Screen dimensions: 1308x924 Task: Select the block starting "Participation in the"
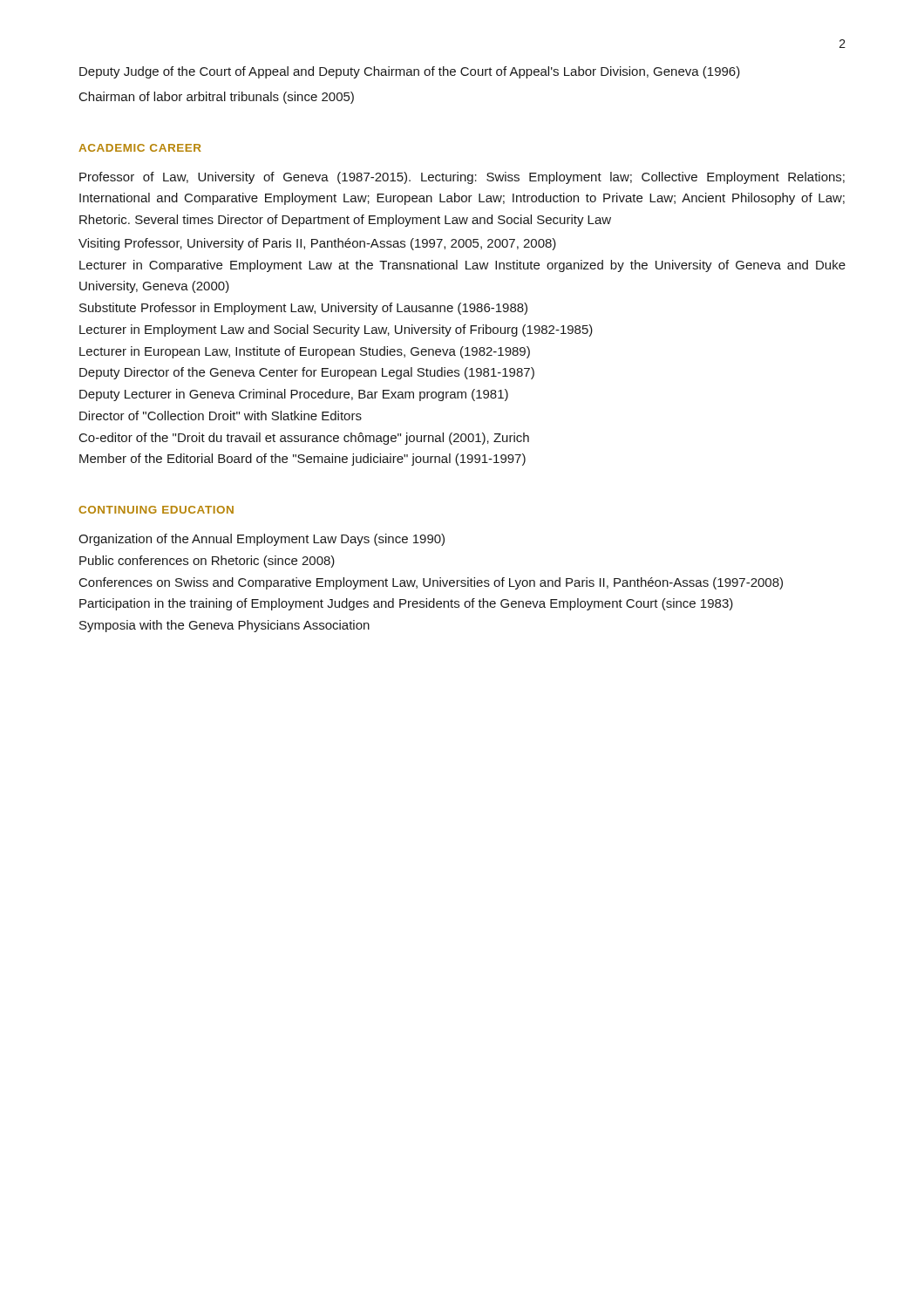pos(406,603)
